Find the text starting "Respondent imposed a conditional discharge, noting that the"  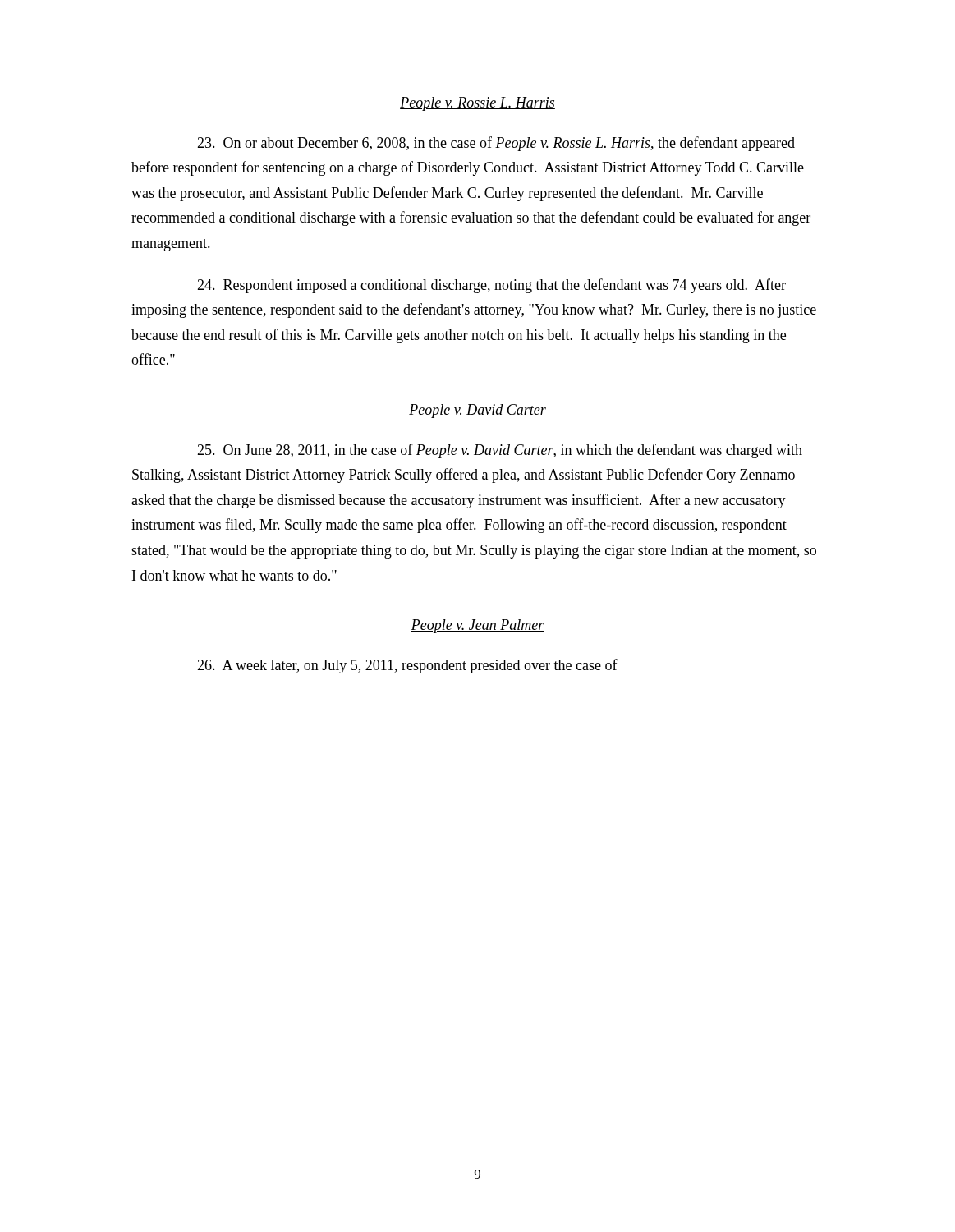(474, 322)
